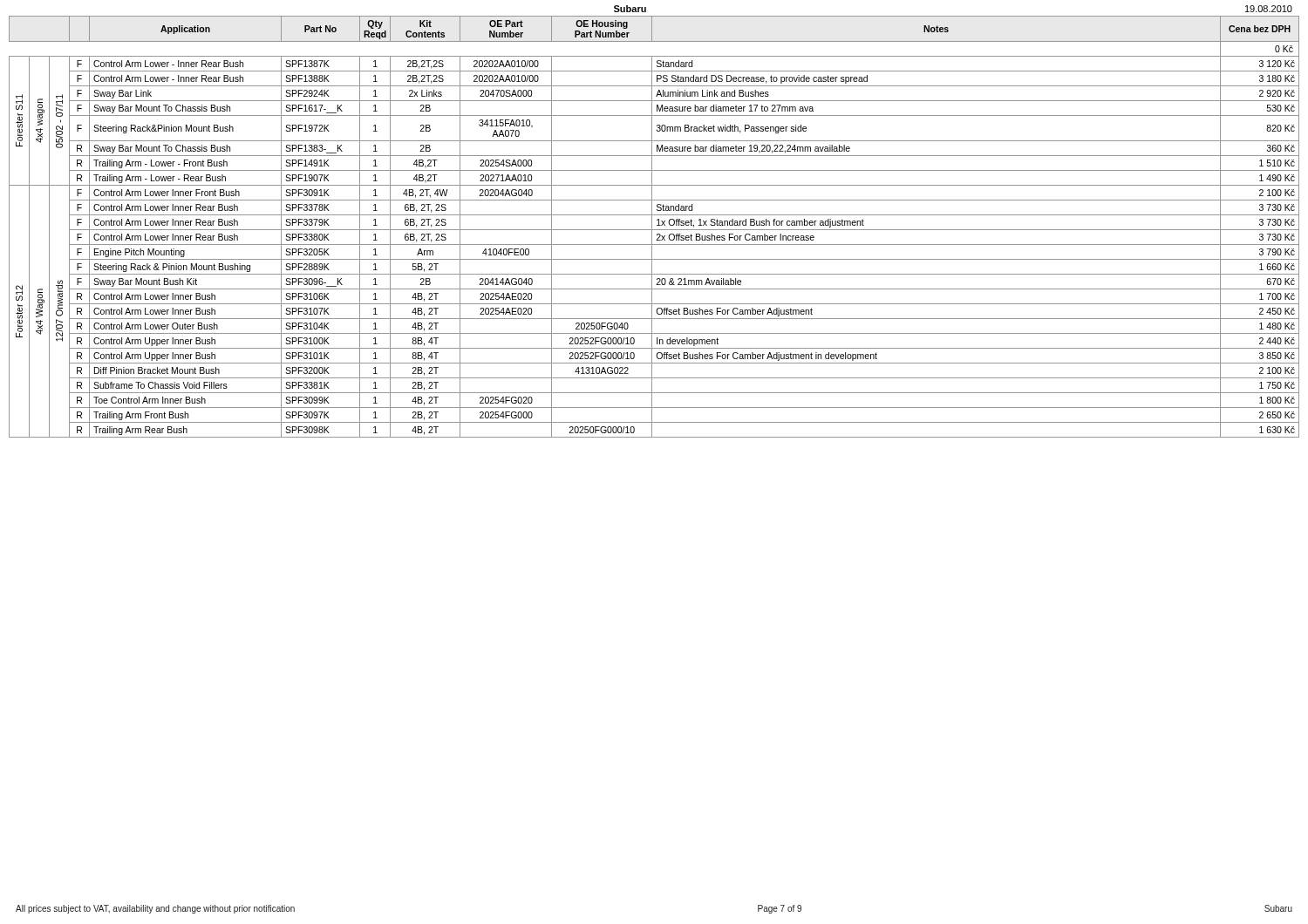1308x924 pixels.
Task: Select the table that reads "Cena bez DPH"
Action: (x=654, y=227)
